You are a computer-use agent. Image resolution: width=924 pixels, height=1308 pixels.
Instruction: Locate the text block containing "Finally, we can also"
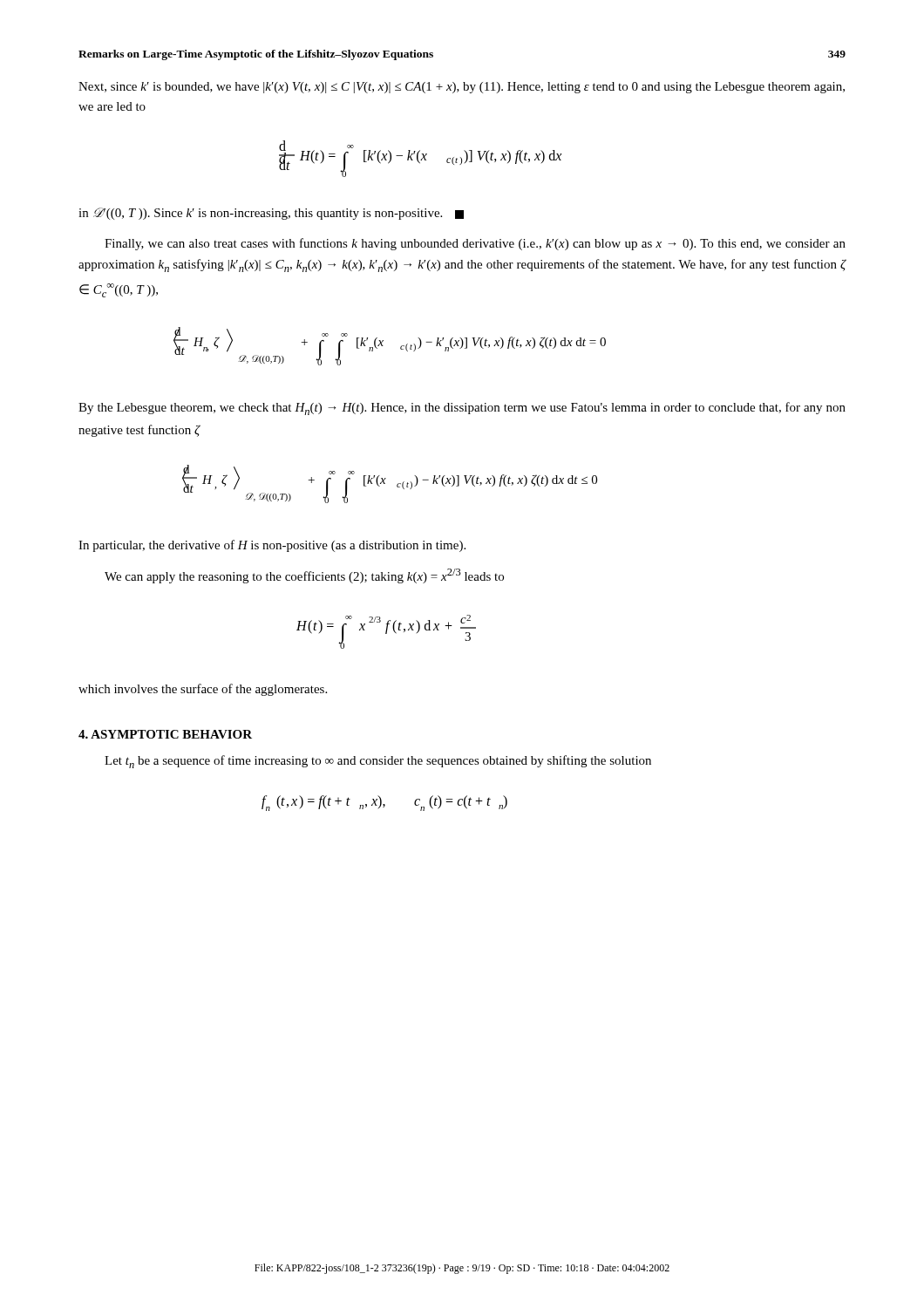coord(462,268)
